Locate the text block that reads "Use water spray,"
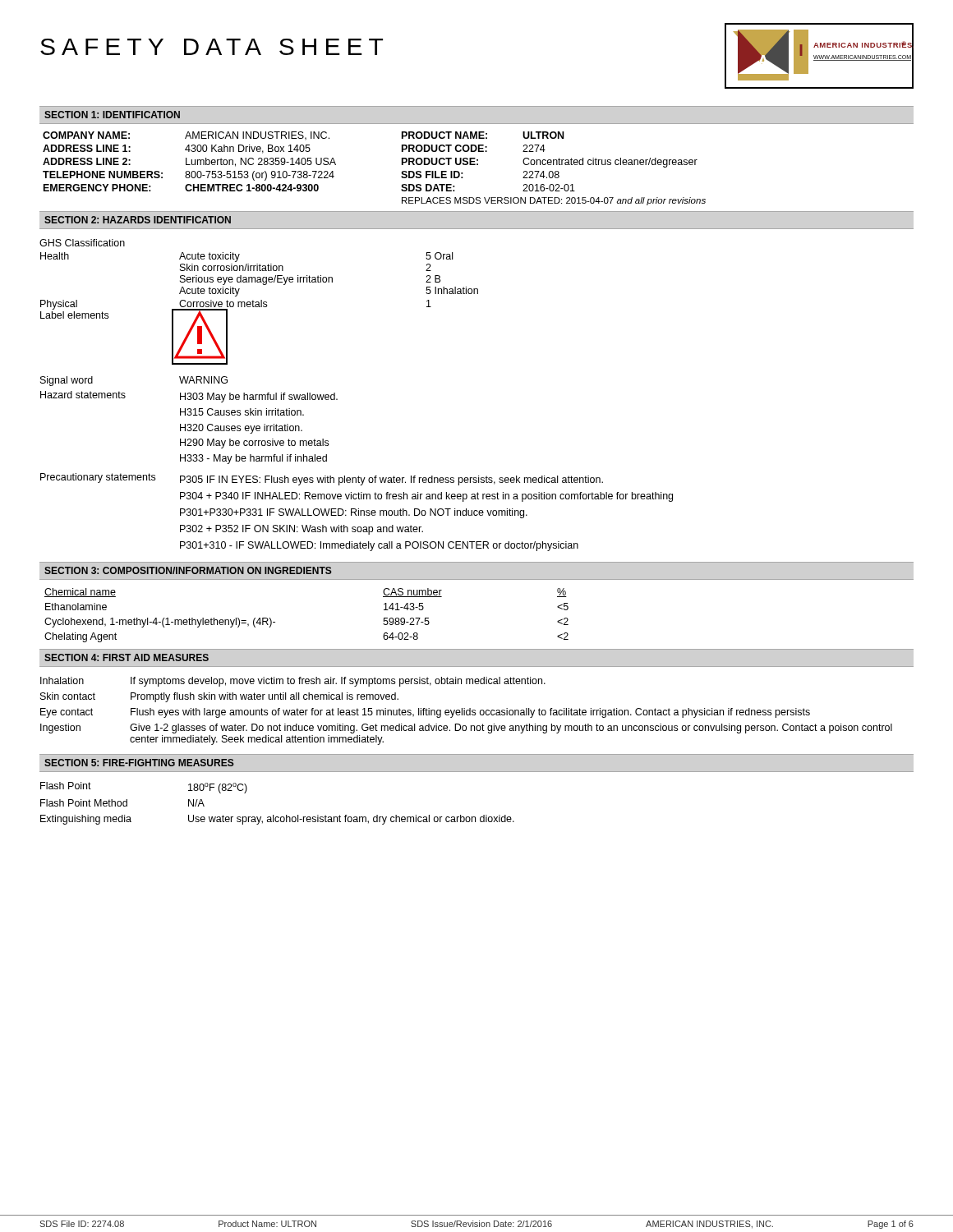The image size is (953, 1232). 351,819
